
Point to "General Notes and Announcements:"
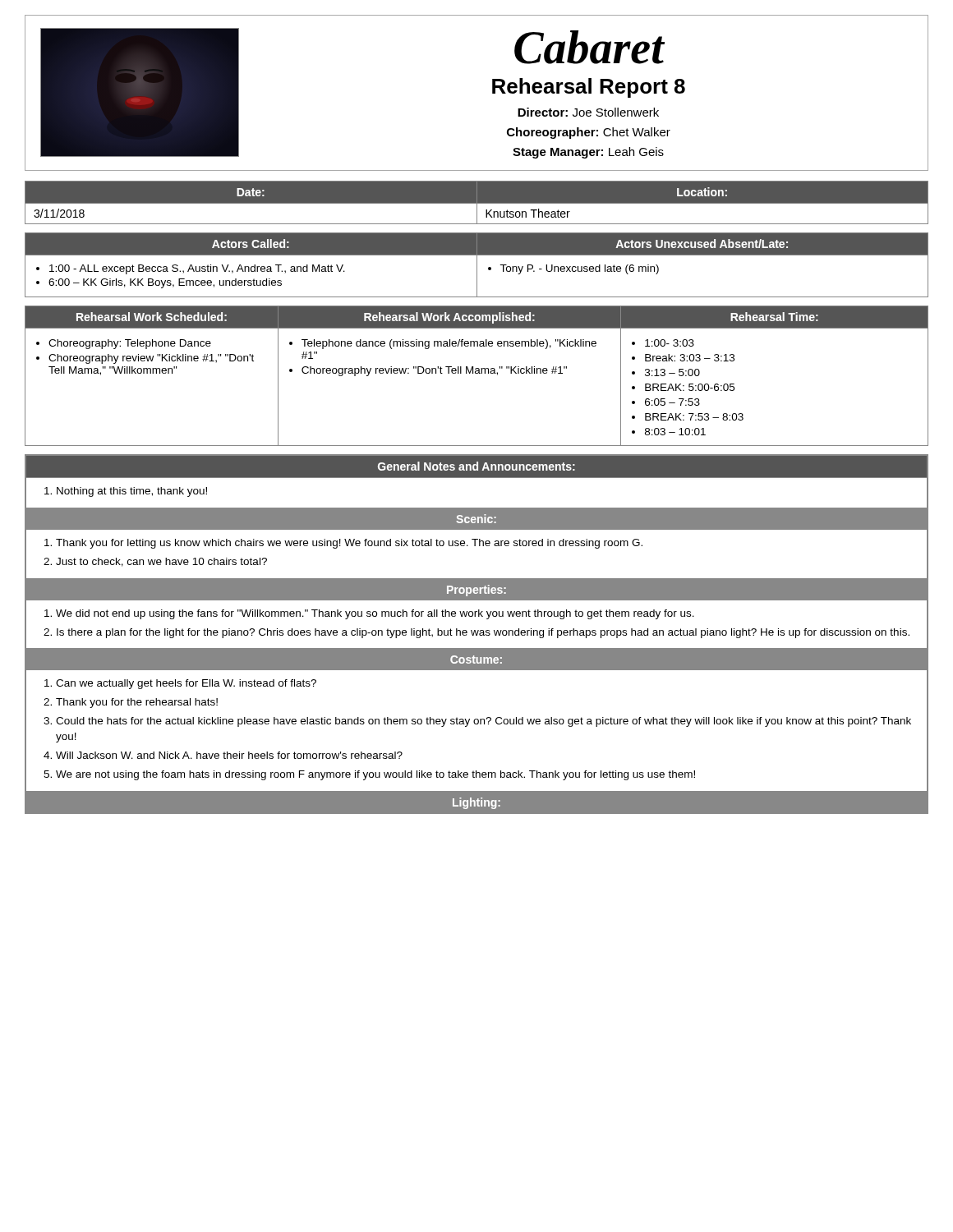point(476,466)
